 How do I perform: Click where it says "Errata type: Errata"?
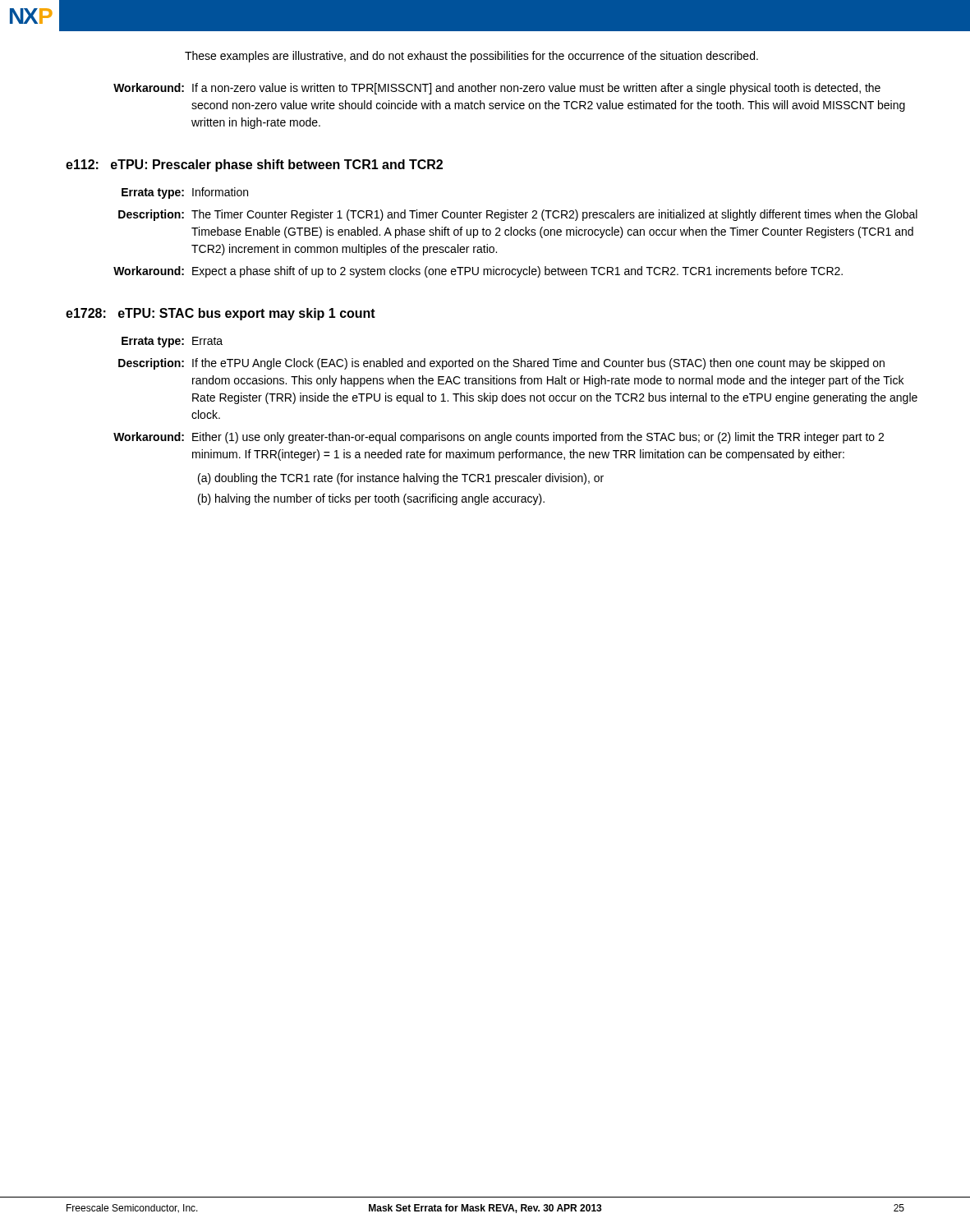point(172,342)
